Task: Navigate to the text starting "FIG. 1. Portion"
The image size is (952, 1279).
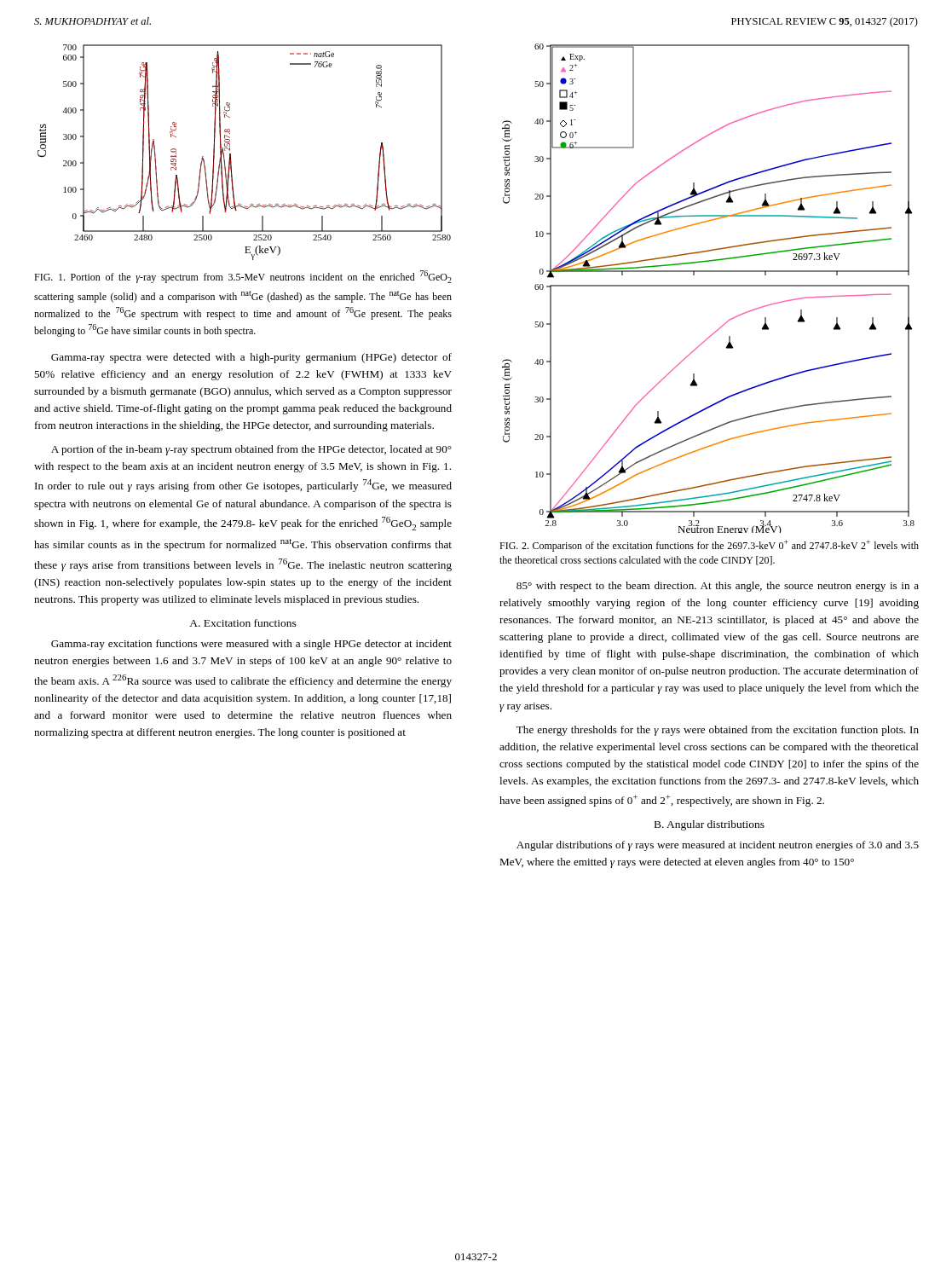Action: pyautogui.click(x=243, y=303)
